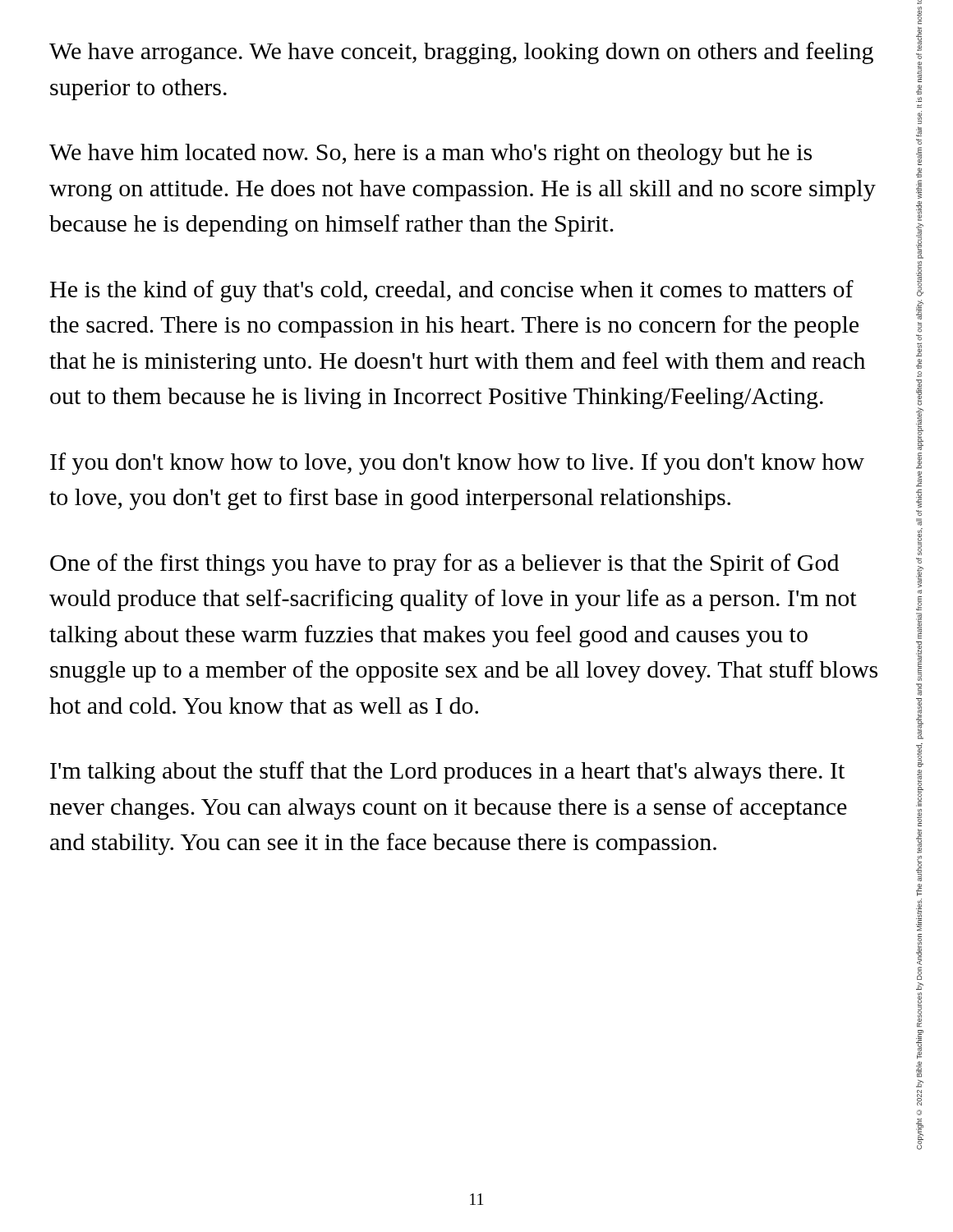Locate the text starting "We have him located now."

pos(464,188)
